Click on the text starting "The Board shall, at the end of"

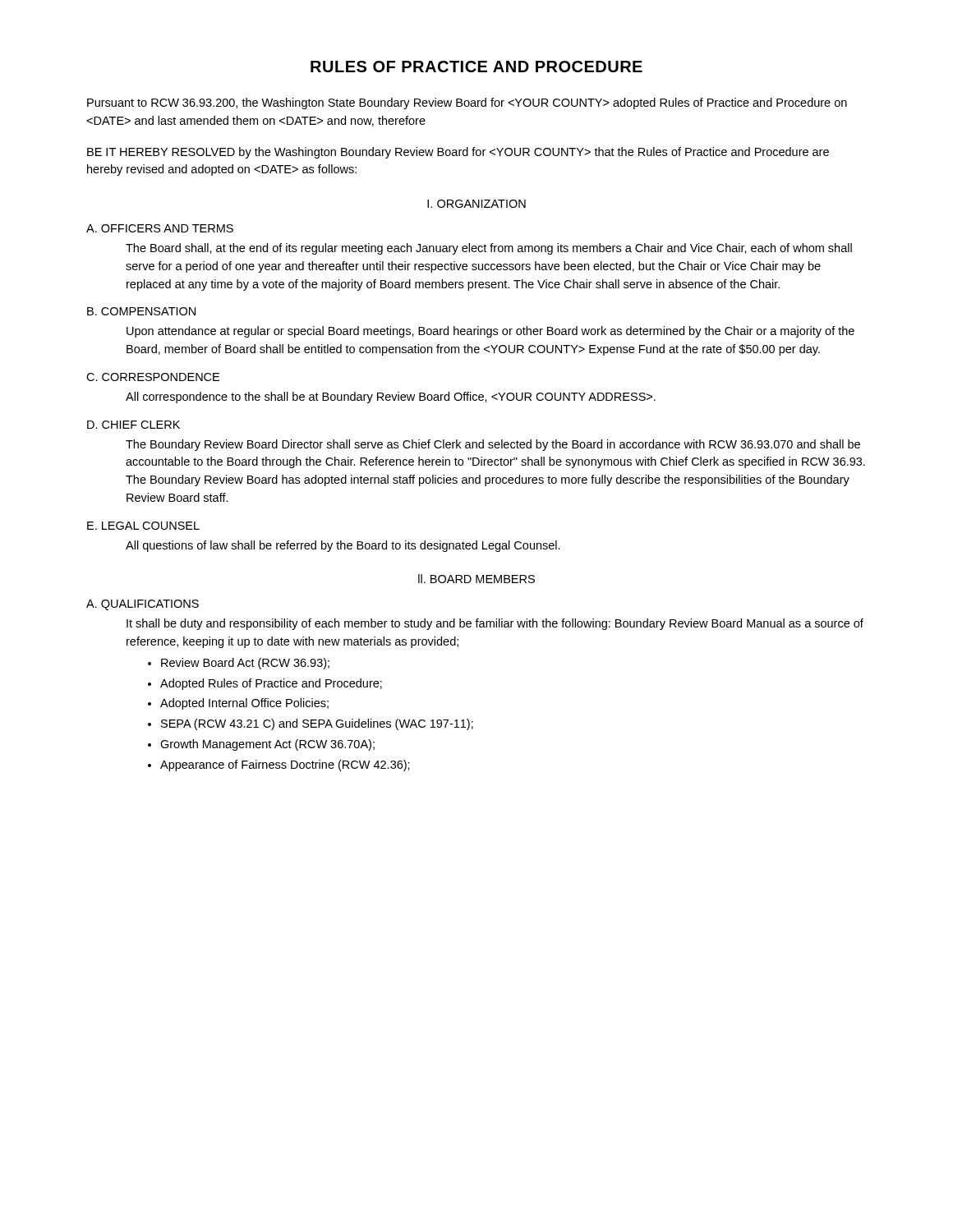pos(489,266)
